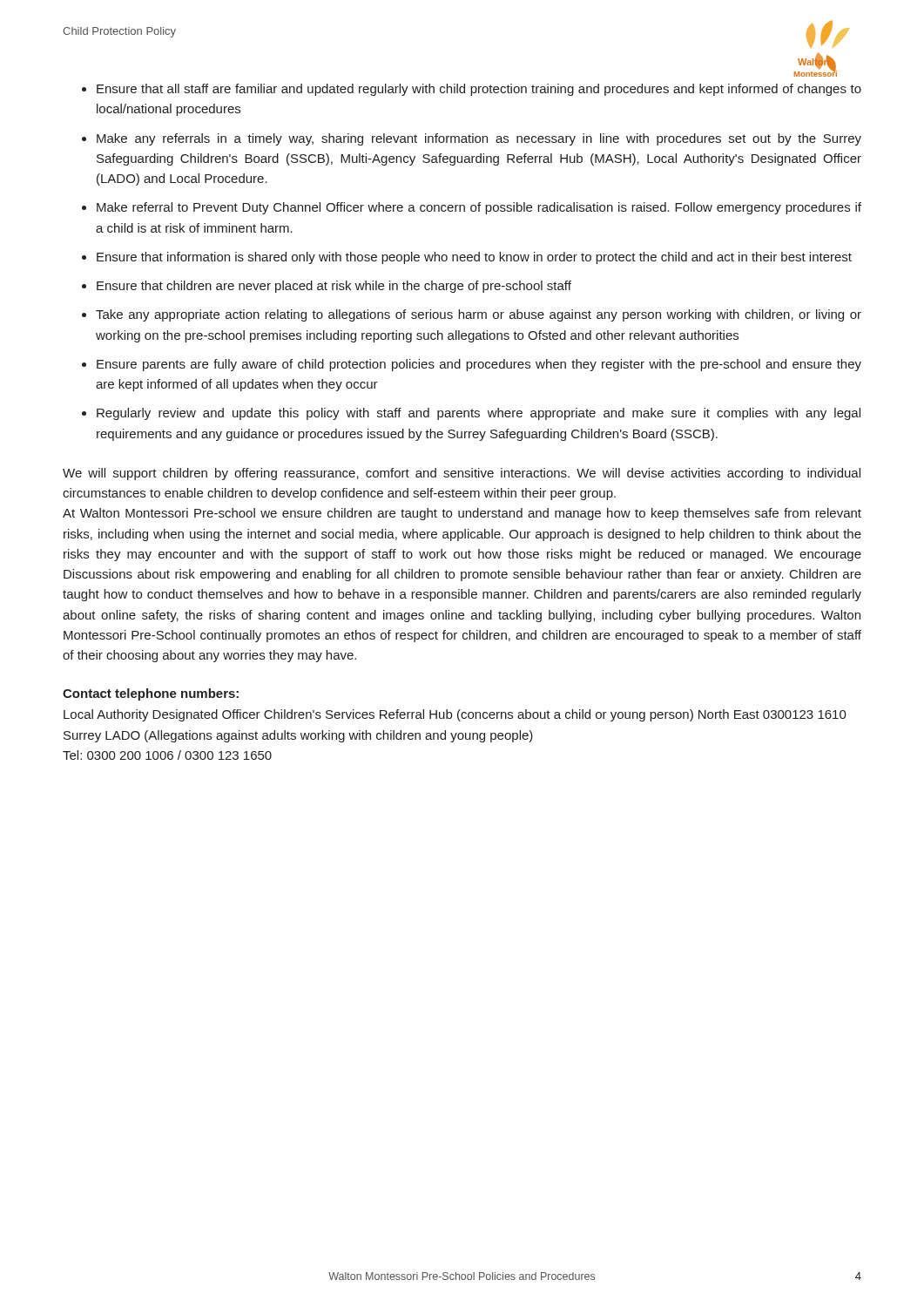Locate the list item that says "Make any referrals"
The image size is (924, 1307).
point(479,158)
